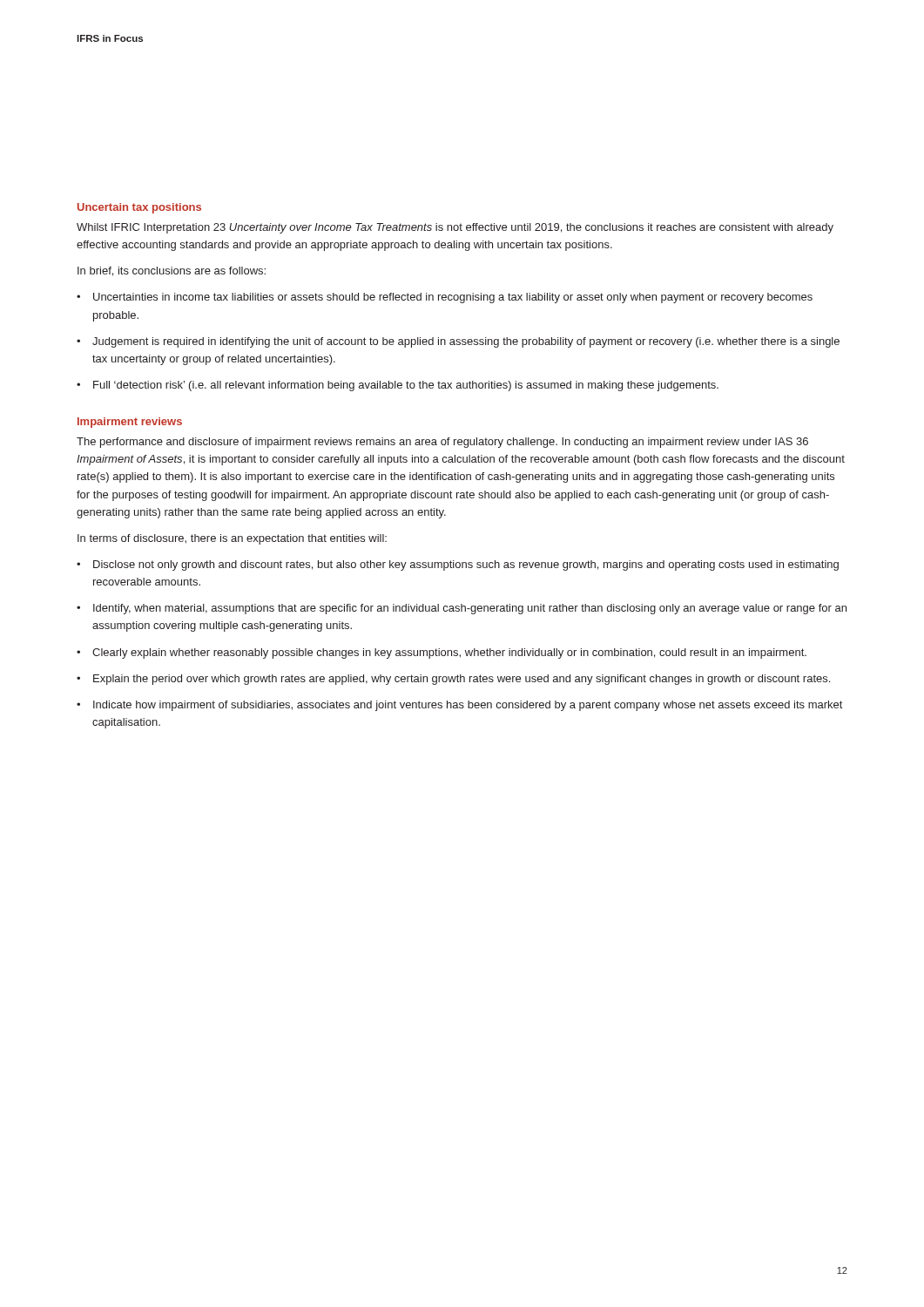Locate the list item with the text "Explain the period over"
This screenshot has width=924, height=1307.
(x=462, y=678)
